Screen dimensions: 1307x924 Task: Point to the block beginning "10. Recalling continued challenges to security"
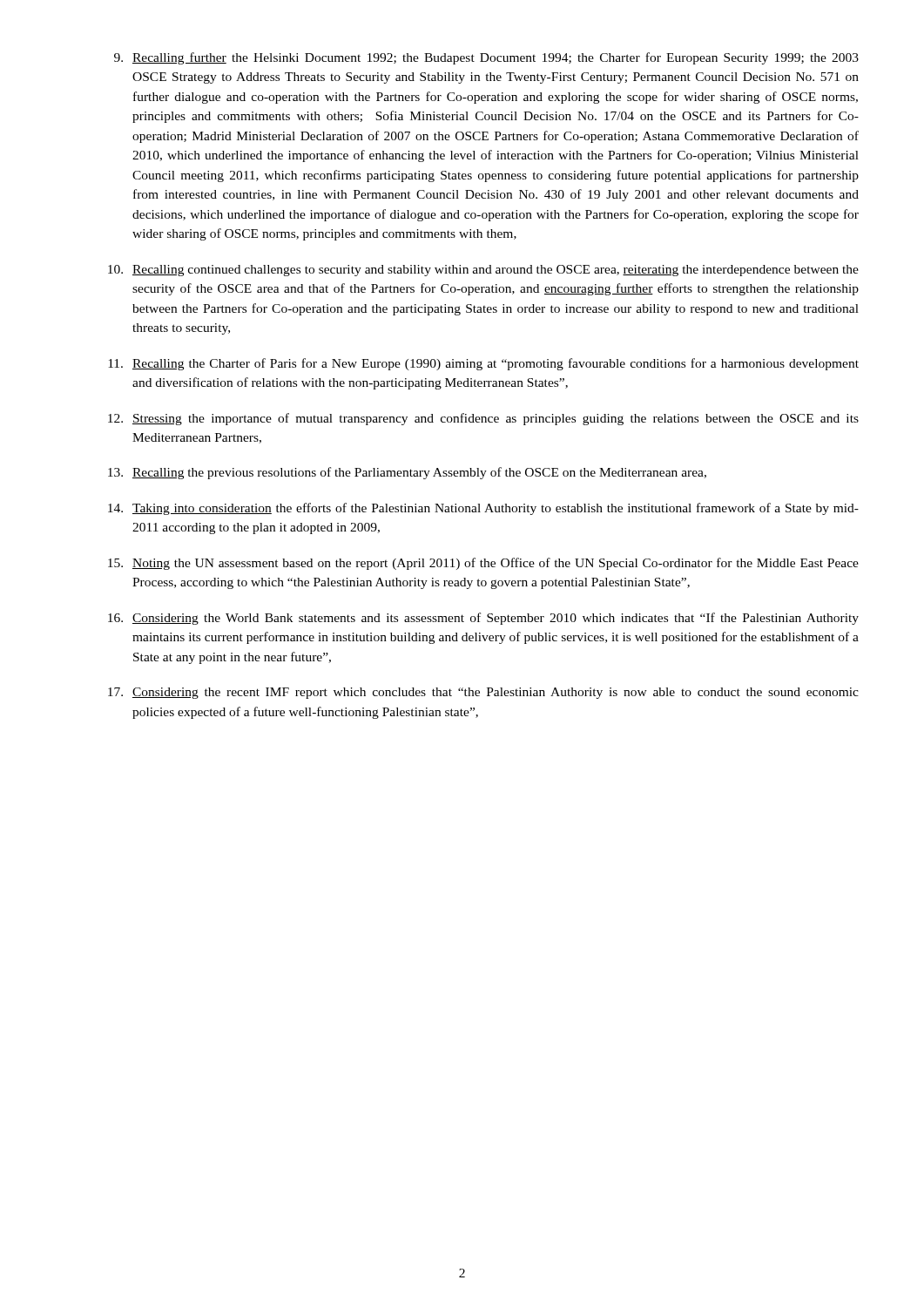coord(469,299)
